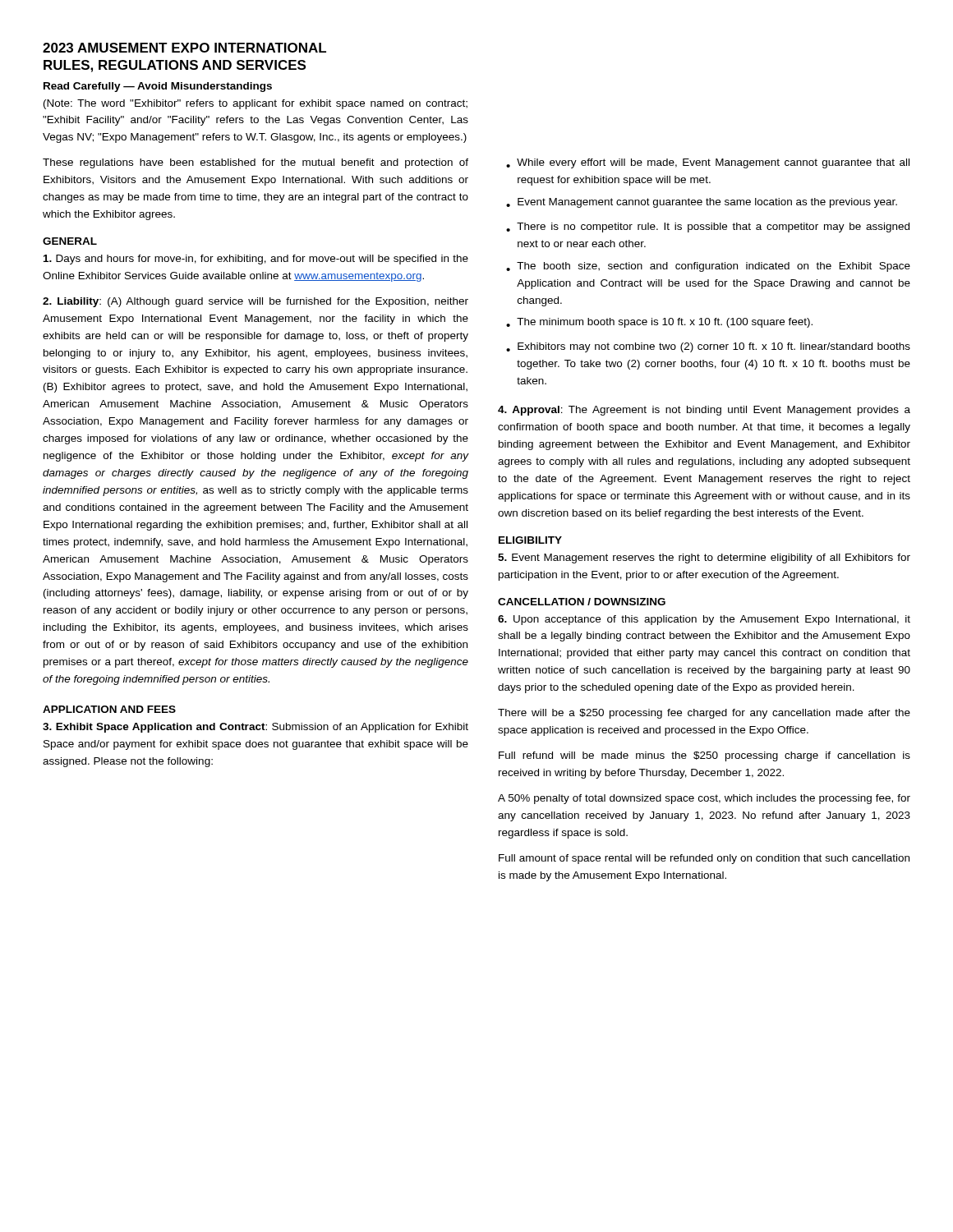Screen dimensions: 1232x953
Task: Locate the block of text that opens with "Full amount of space rental will"
Action: coord(704,866)
